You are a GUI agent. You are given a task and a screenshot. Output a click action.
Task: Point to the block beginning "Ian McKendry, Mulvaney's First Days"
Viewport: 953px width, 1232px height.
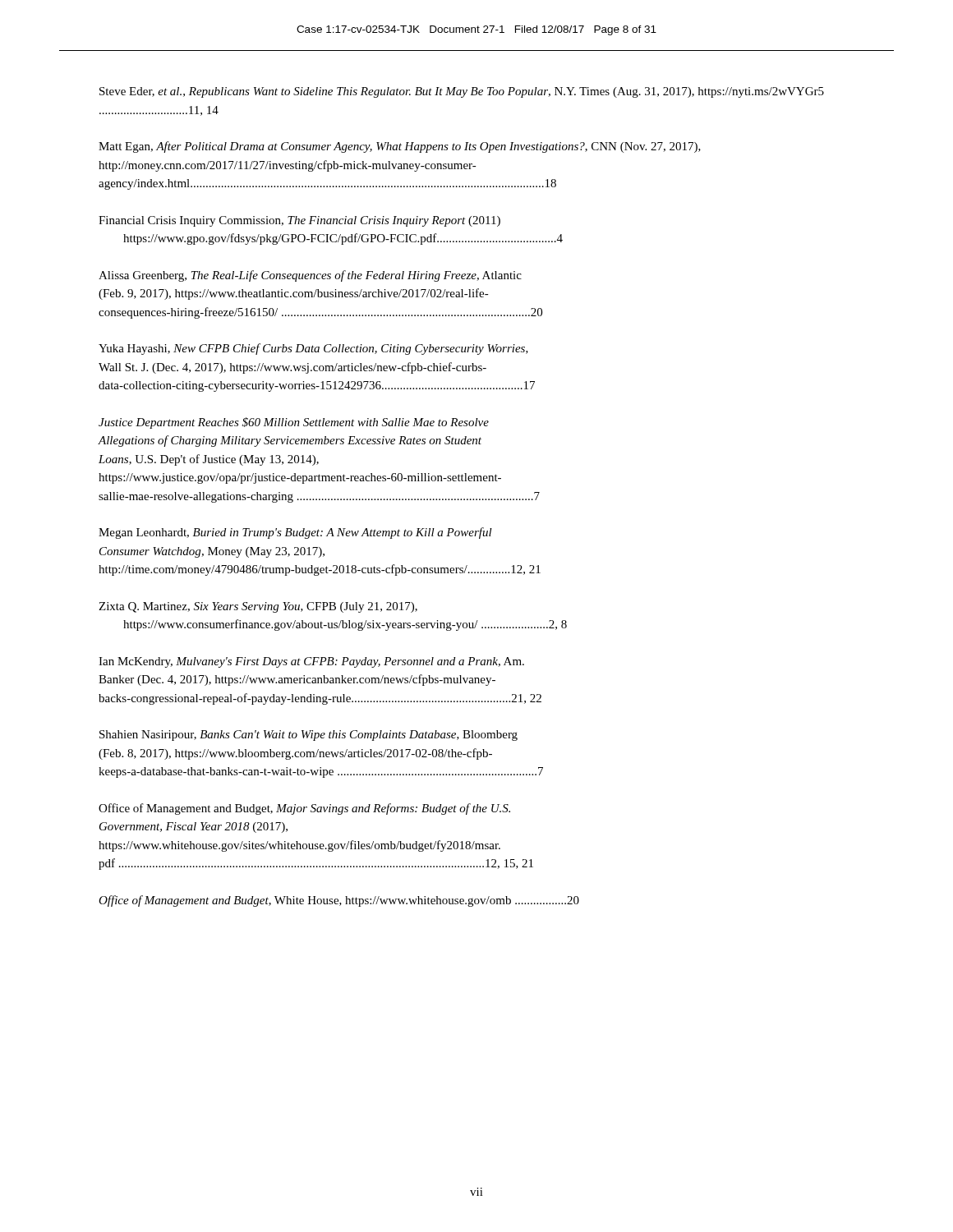tap(476, 679)
